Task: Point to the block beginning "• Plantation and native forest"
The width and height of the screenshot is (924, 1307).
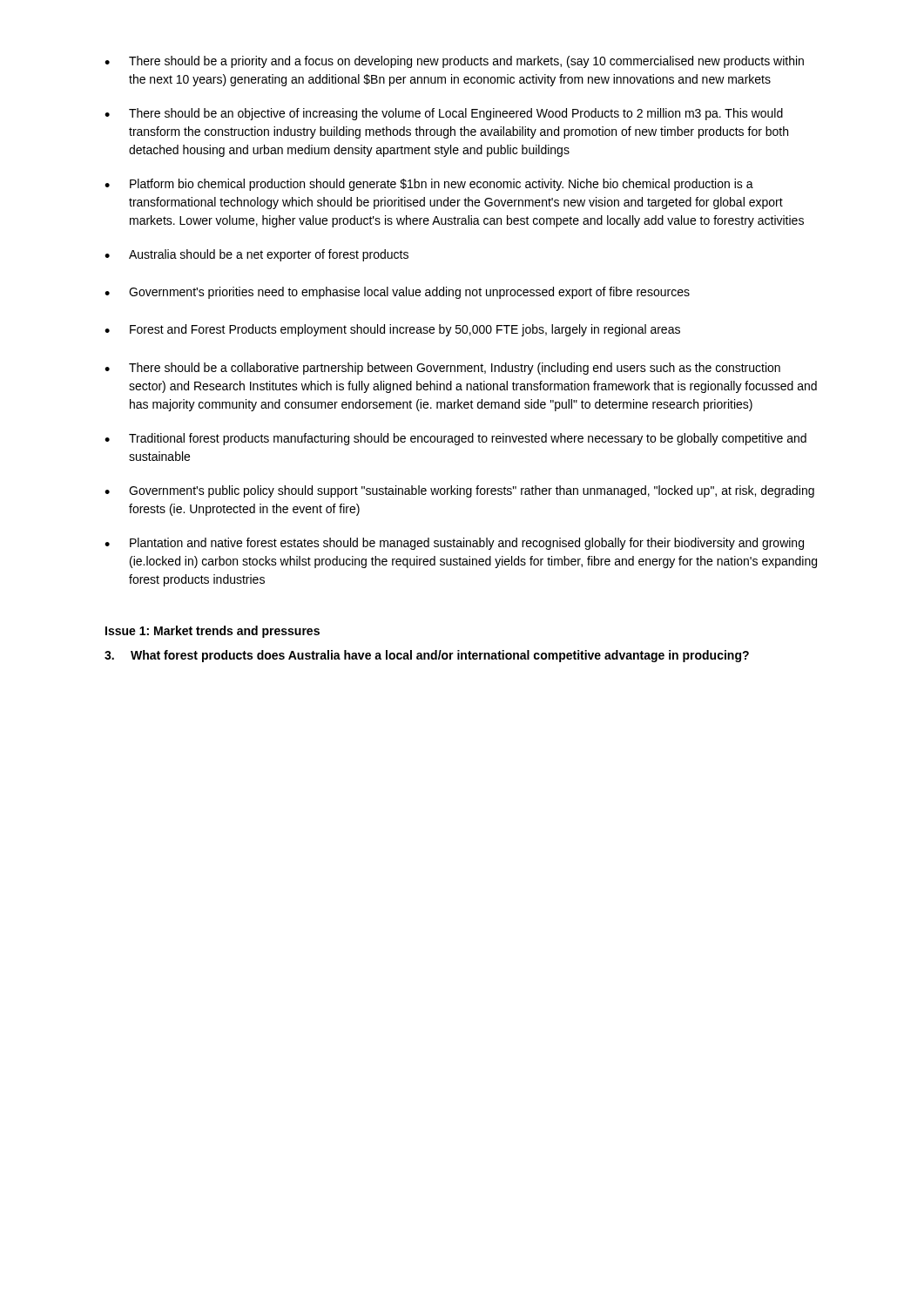Action: [x=462, y=561]
